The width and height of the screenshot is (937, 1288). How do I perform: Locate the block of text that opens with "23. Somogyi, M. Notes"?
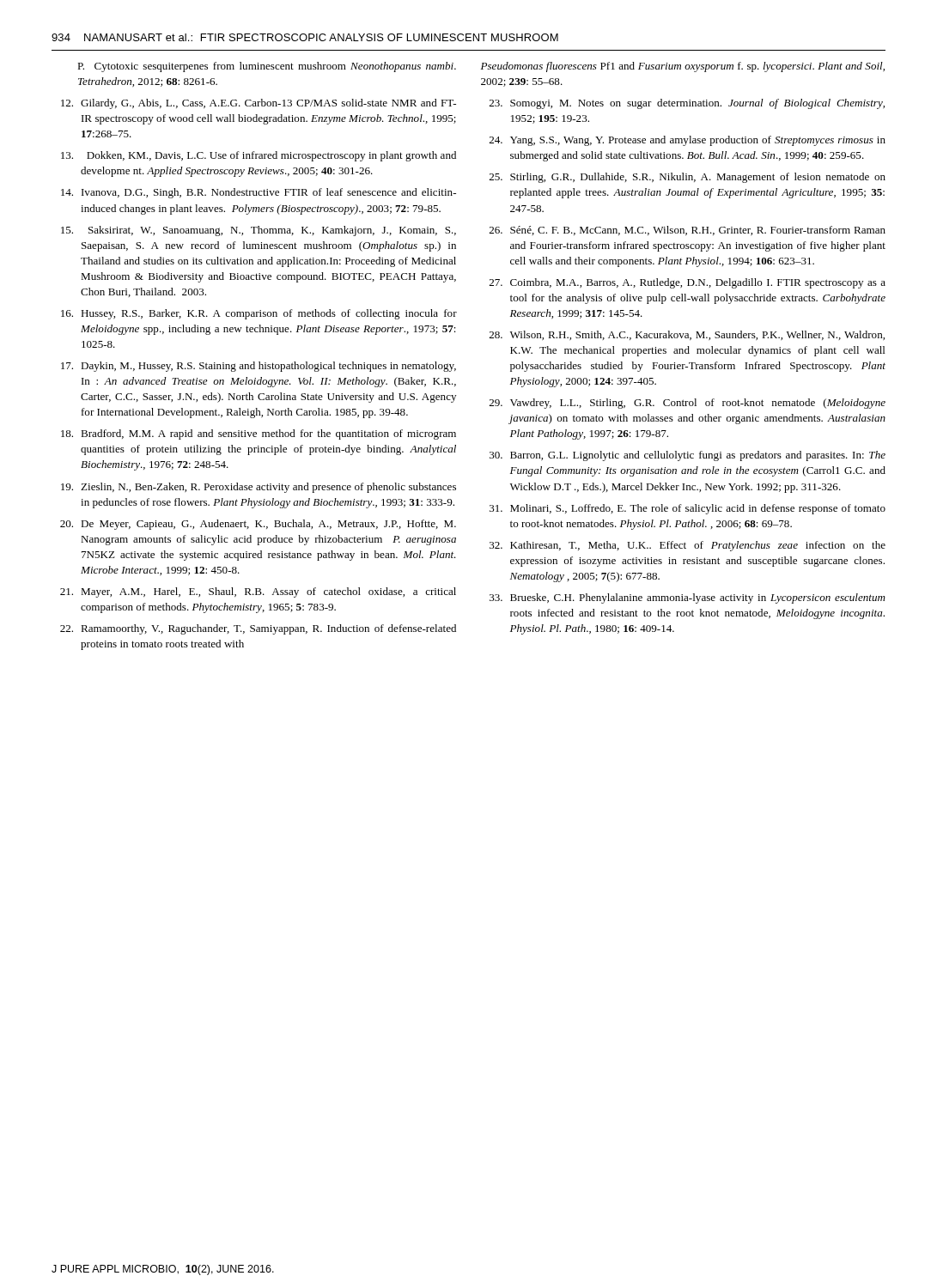[683, 111]
